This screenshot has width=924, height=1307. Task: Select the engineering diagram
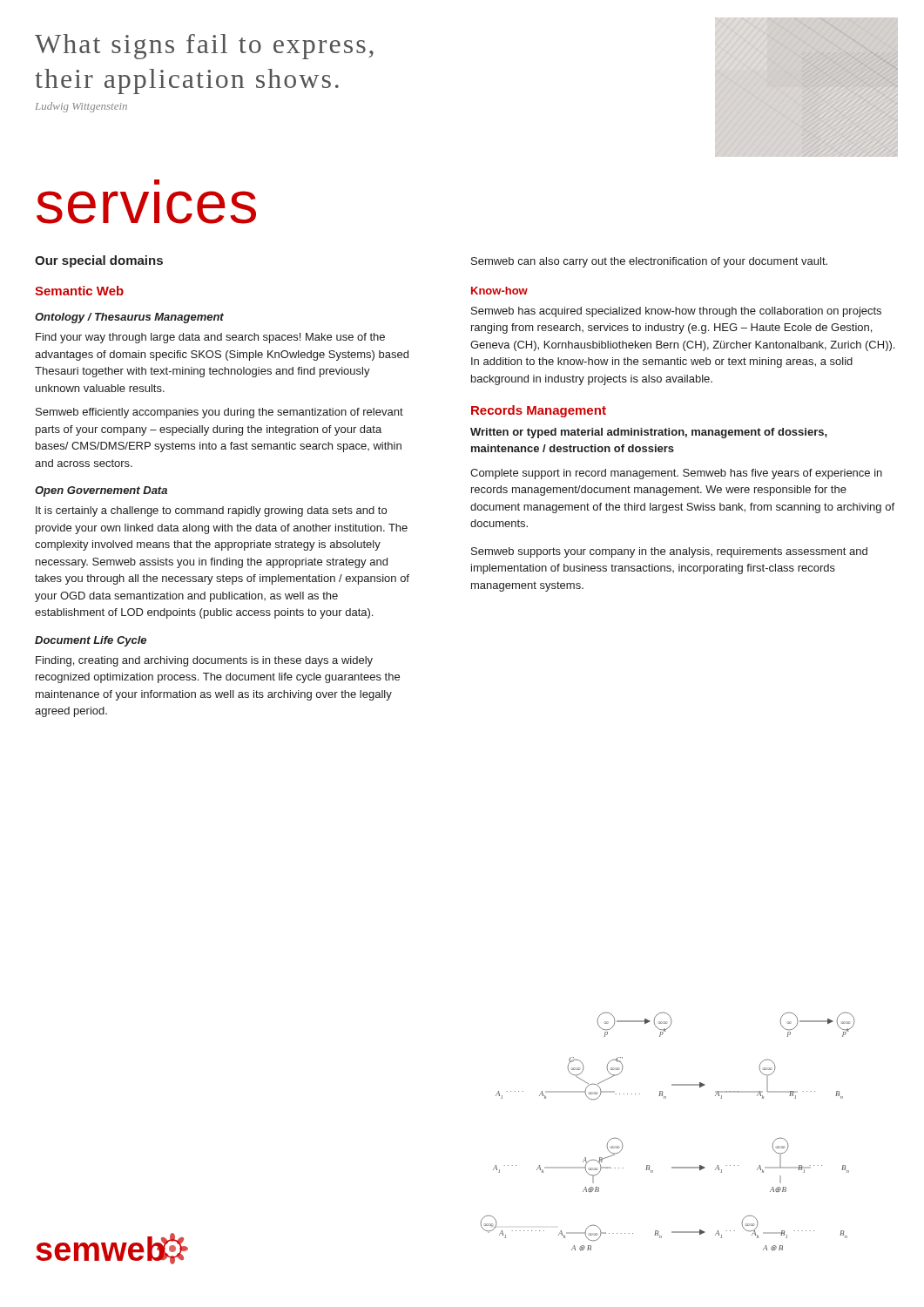pos(693,1137)
